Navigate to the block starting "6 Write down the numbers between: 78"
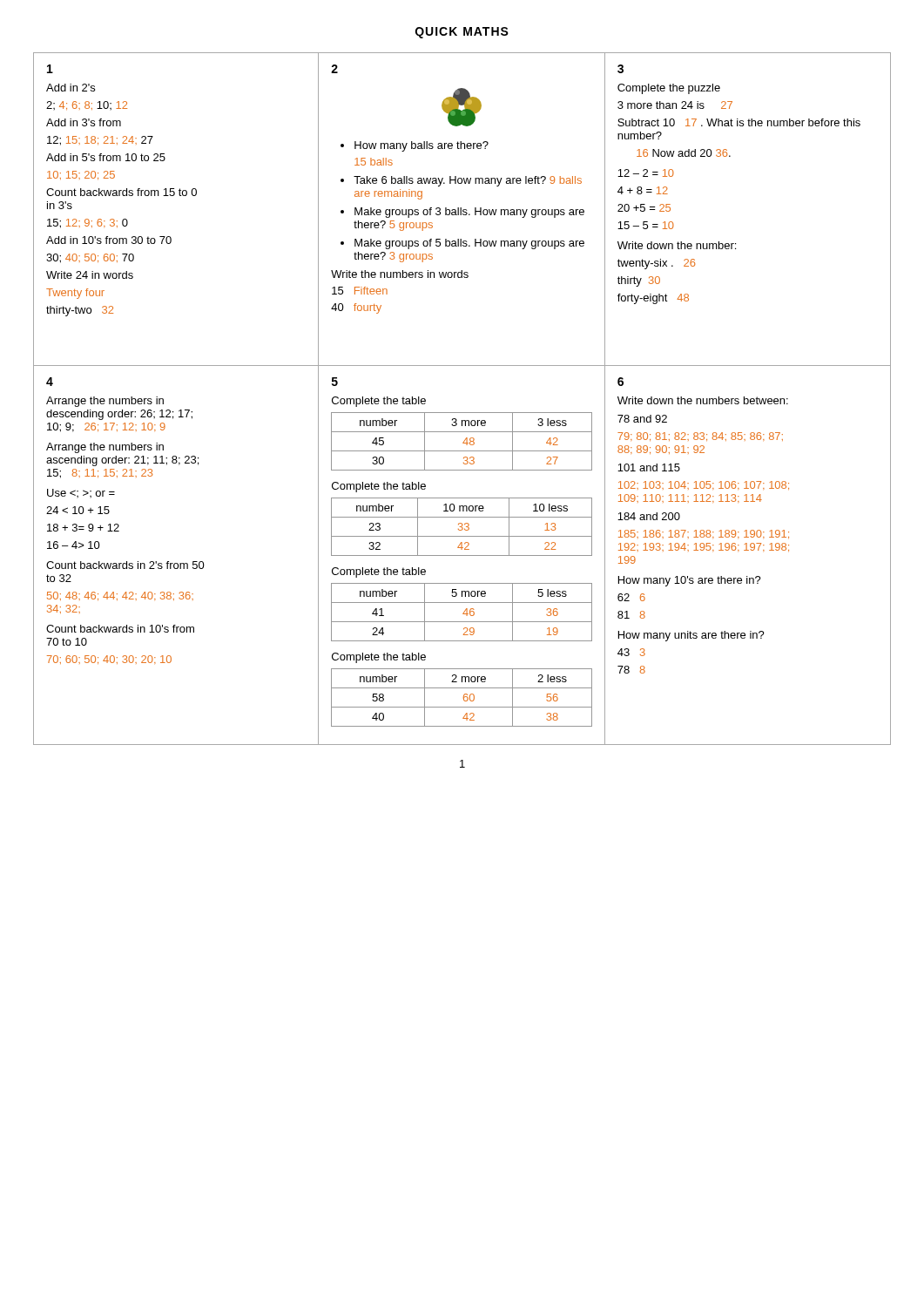The image size is (924, 1307). pos(747,525)
